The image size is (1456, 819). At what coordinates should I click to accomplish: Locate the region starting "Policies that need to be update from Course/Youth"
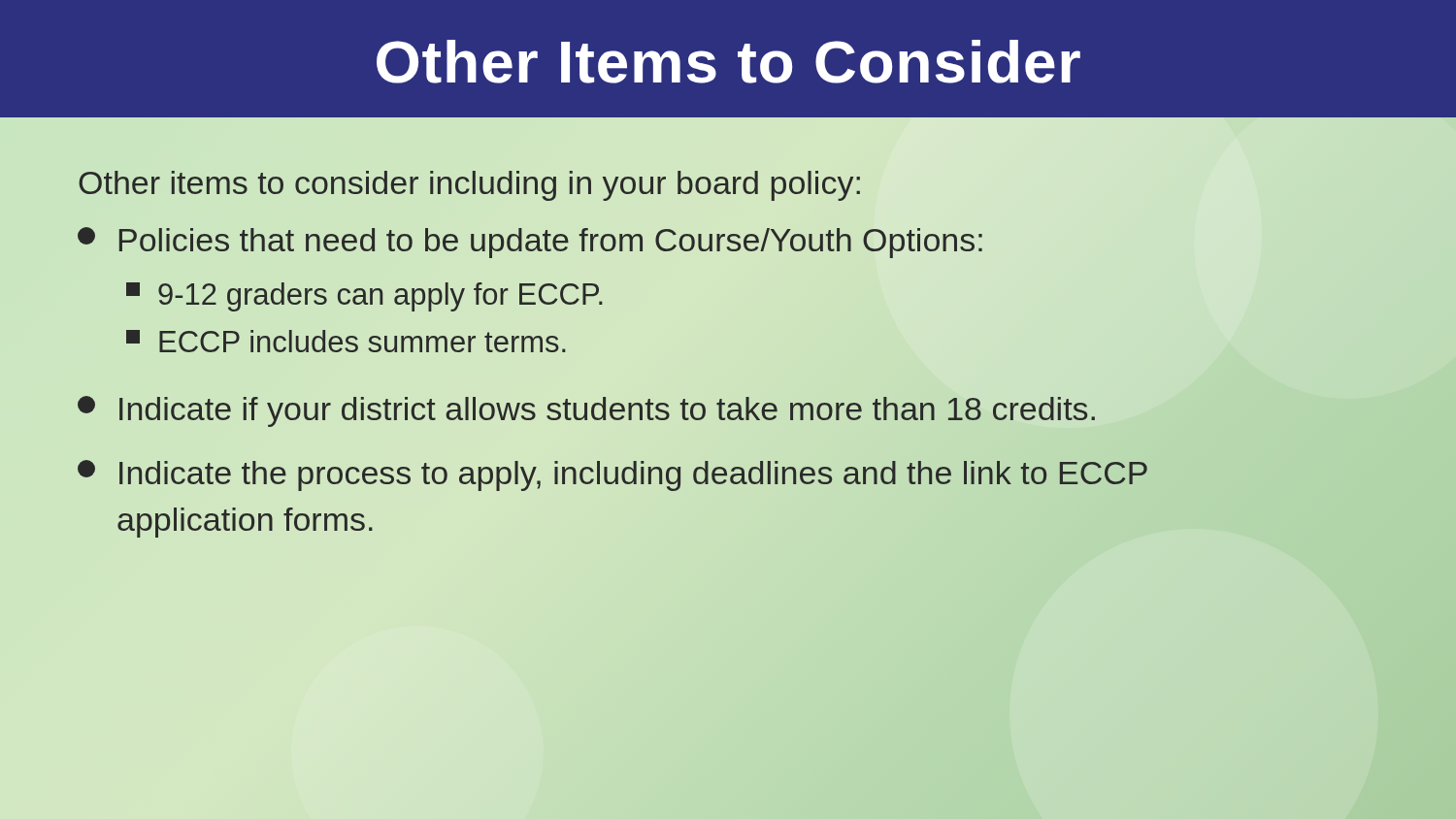pyautogui.click(x=531, y=293)
